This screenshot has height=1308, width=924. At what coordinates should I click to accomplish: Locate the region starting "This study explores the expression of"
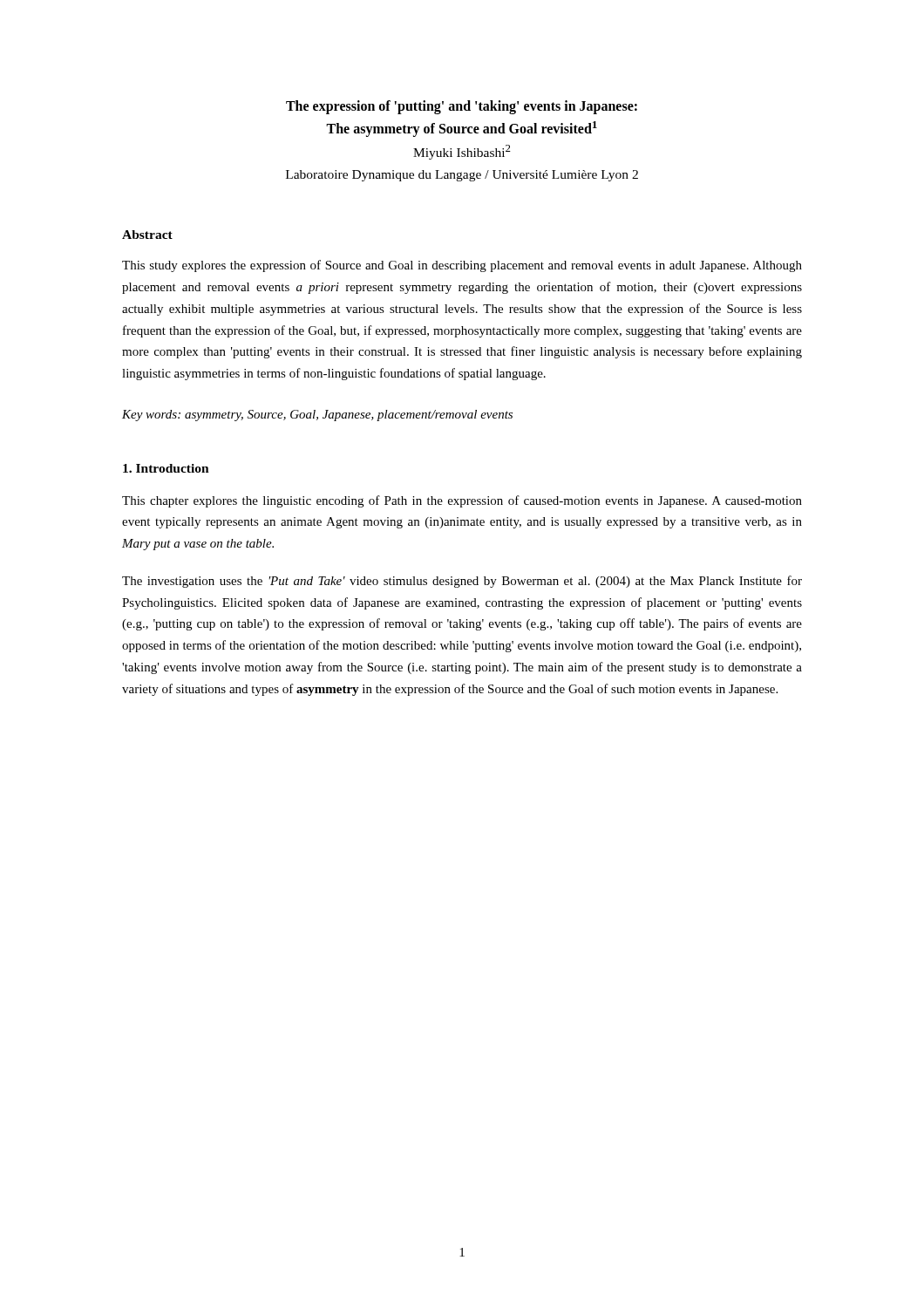point(462,319)
